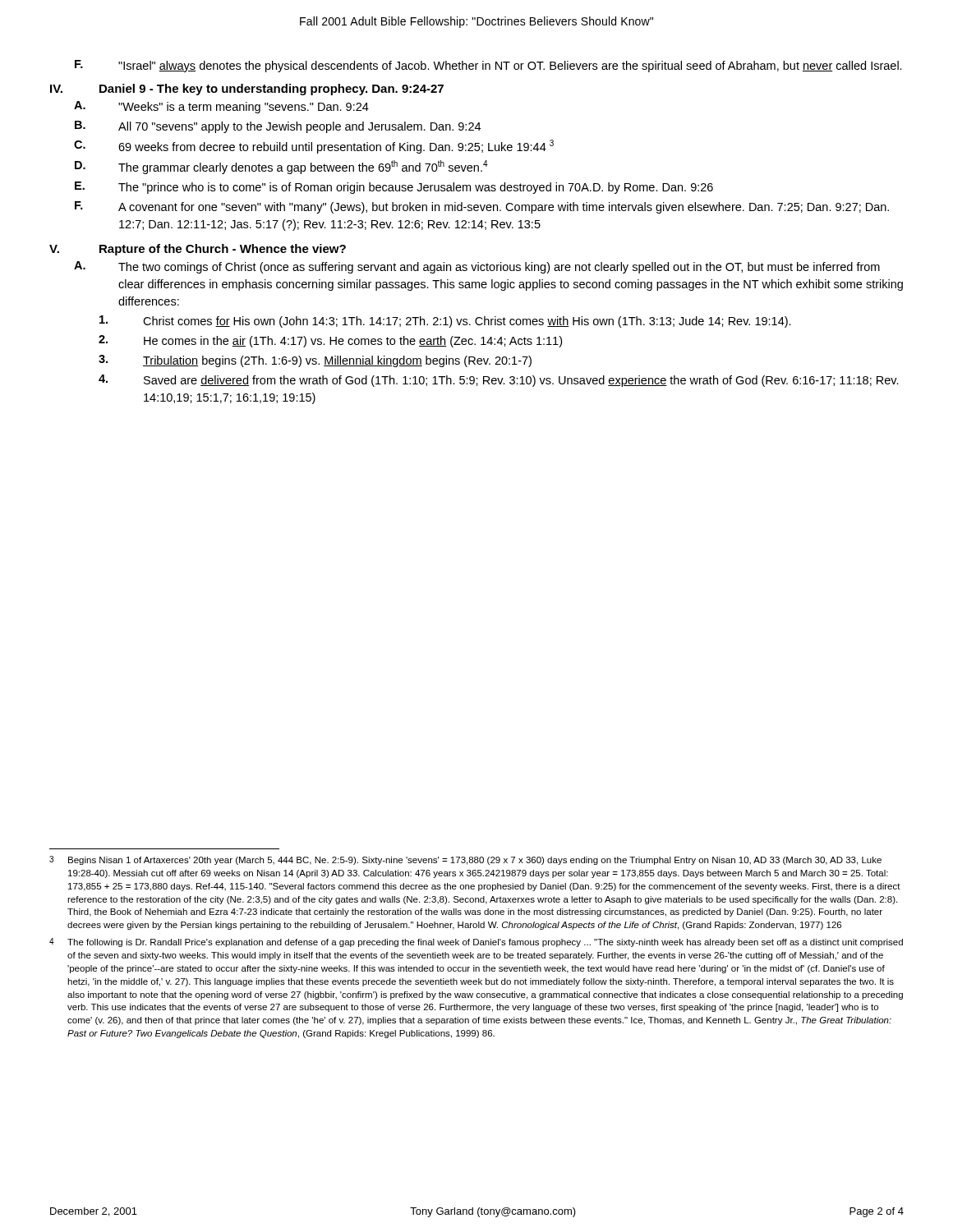Find the block on this page that starts "Christ comes for His"
The width and height of the screenshot is (953, 1232).
476,321
